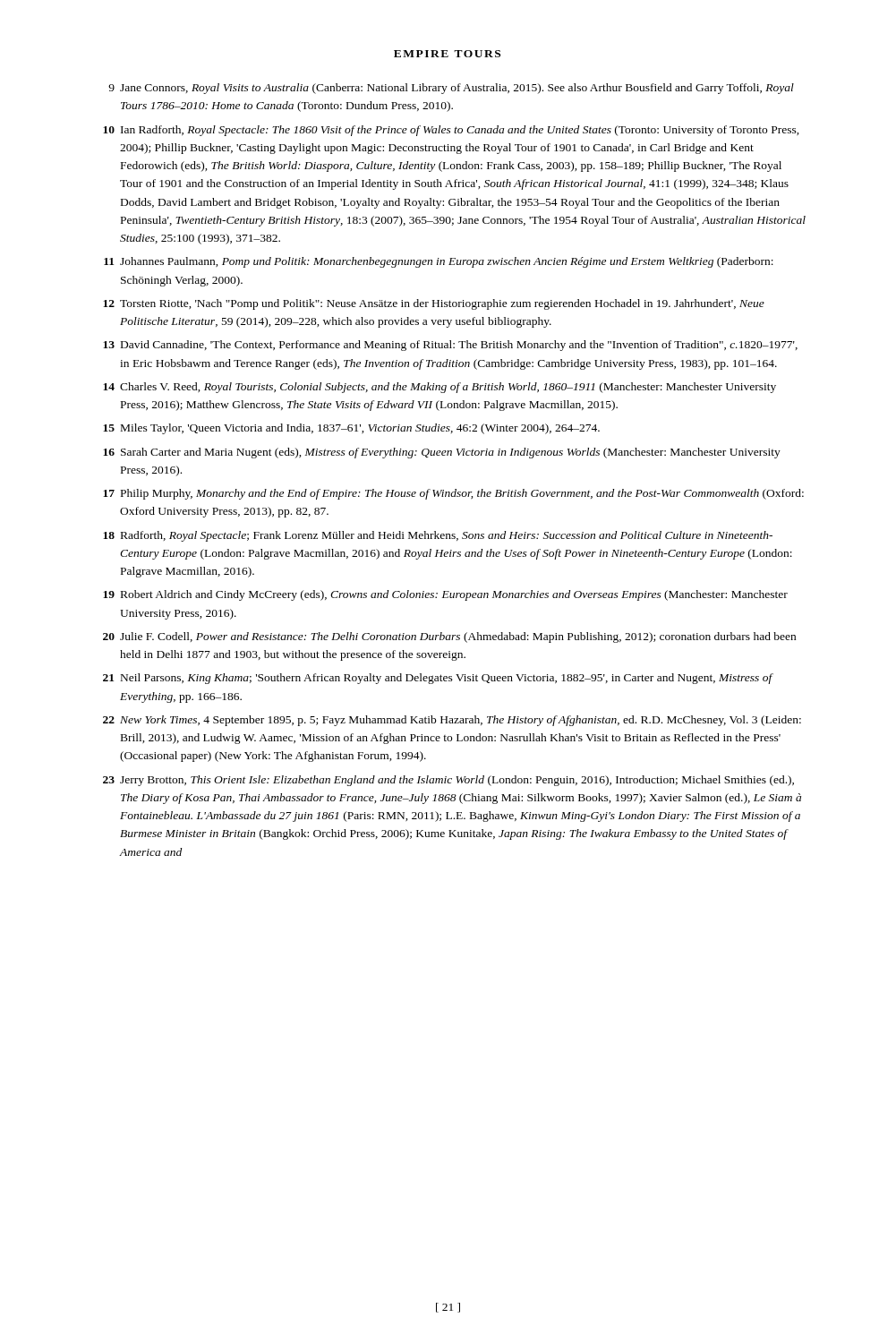Point to the passage starting "18 Radforth, Royal Spectacle;"

448,553
